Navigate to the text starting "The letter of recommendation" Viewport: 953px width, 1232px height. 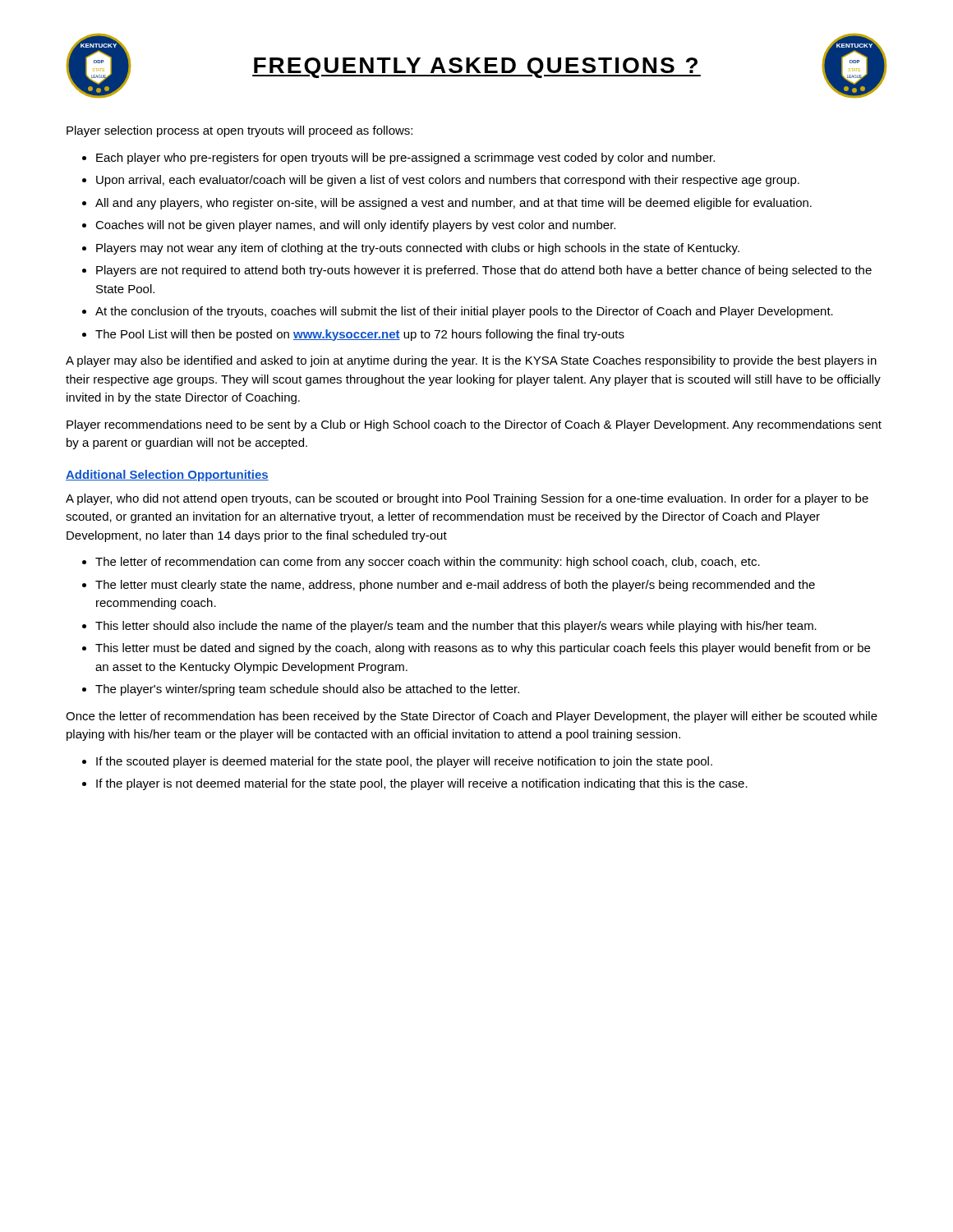coord(428,561)
